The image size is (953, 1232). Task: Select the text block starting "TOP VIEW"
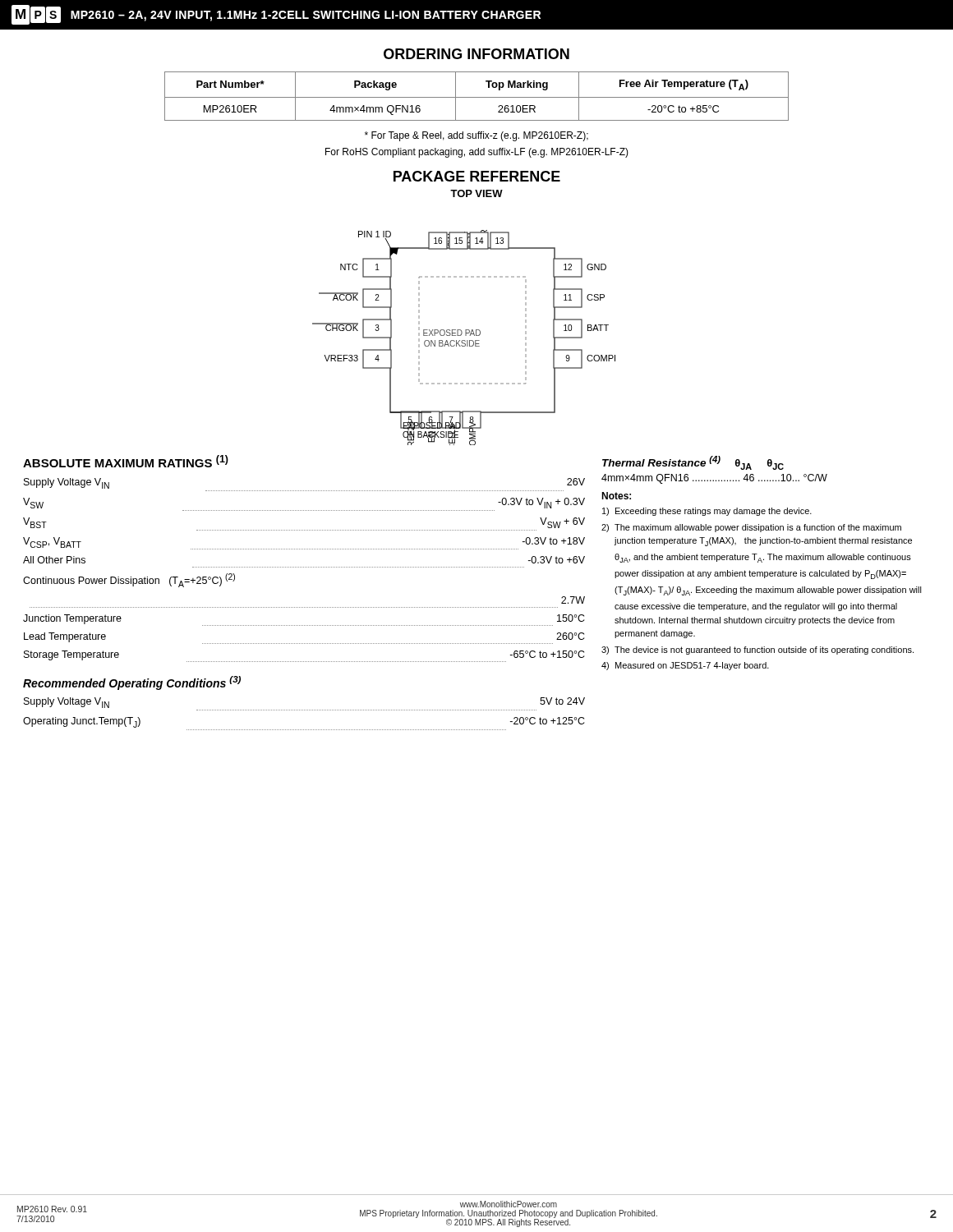tap(476, 194)
